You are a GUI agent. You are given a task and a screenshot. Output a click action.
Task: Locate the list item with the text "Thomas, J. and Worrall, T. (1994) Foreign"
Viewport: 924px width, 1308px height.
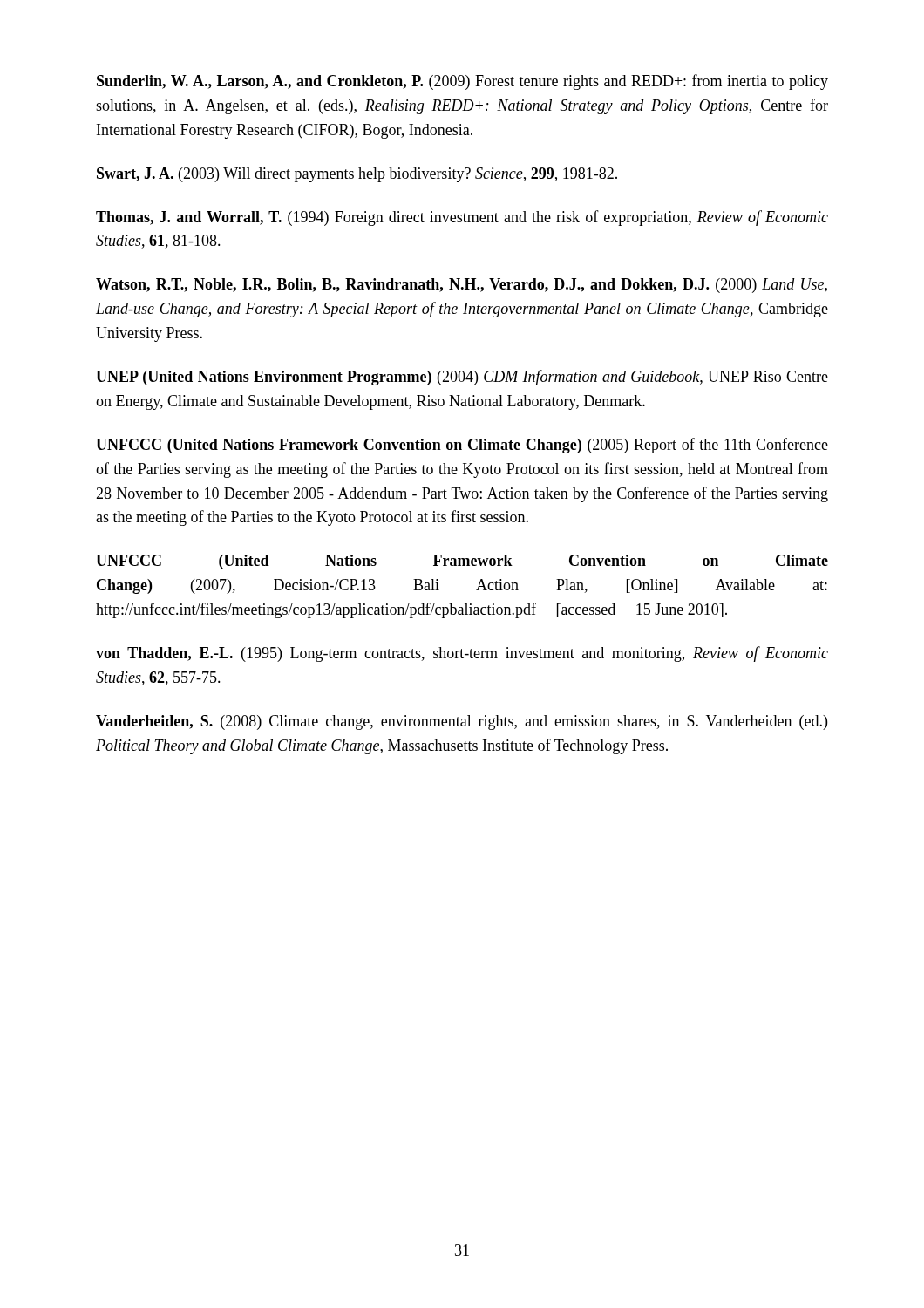(x=462, y=229)
